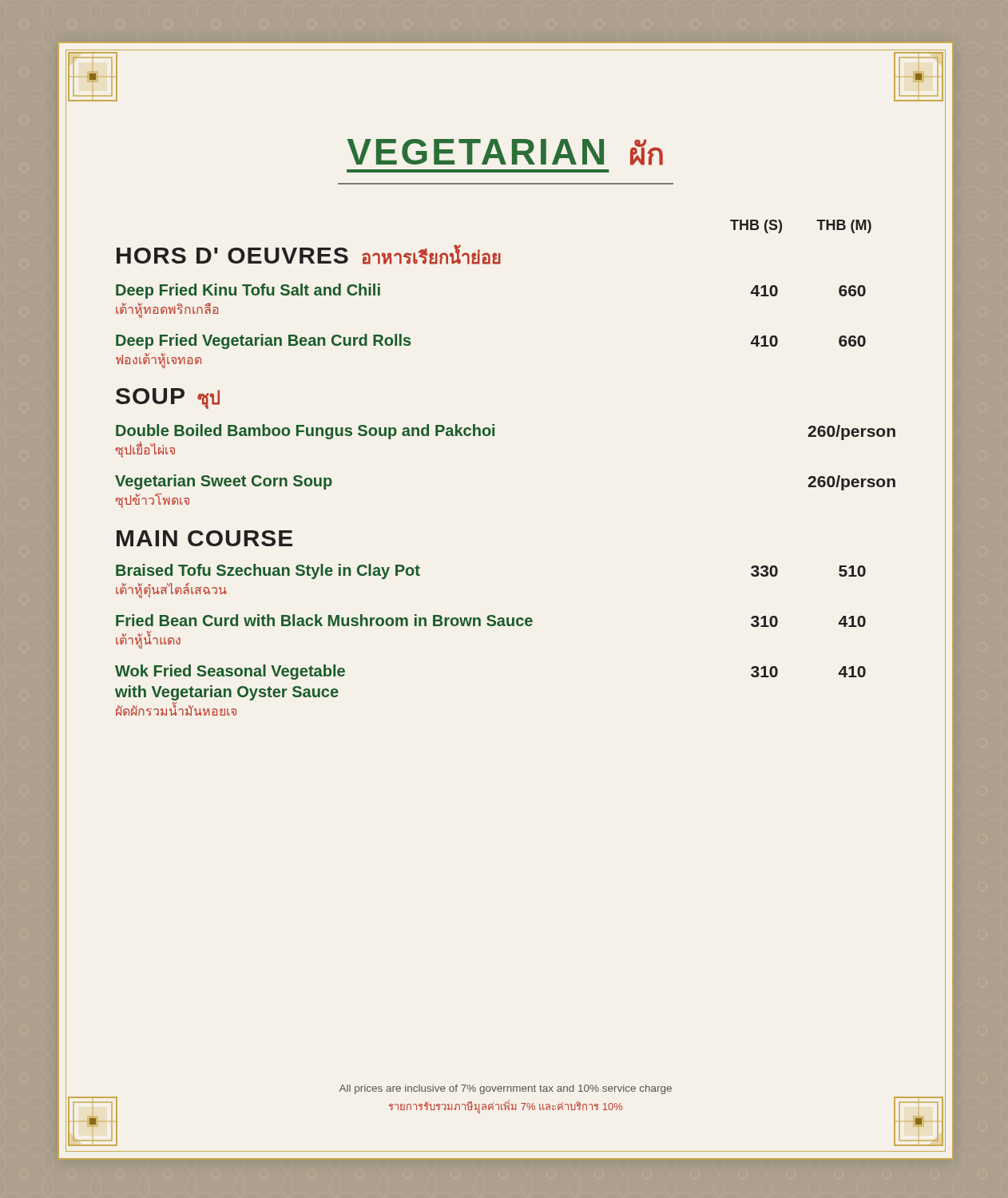1008x1198 pixels.
Task: Locate the section header containing "SOUP ซุป"
Action: point(168,396)
